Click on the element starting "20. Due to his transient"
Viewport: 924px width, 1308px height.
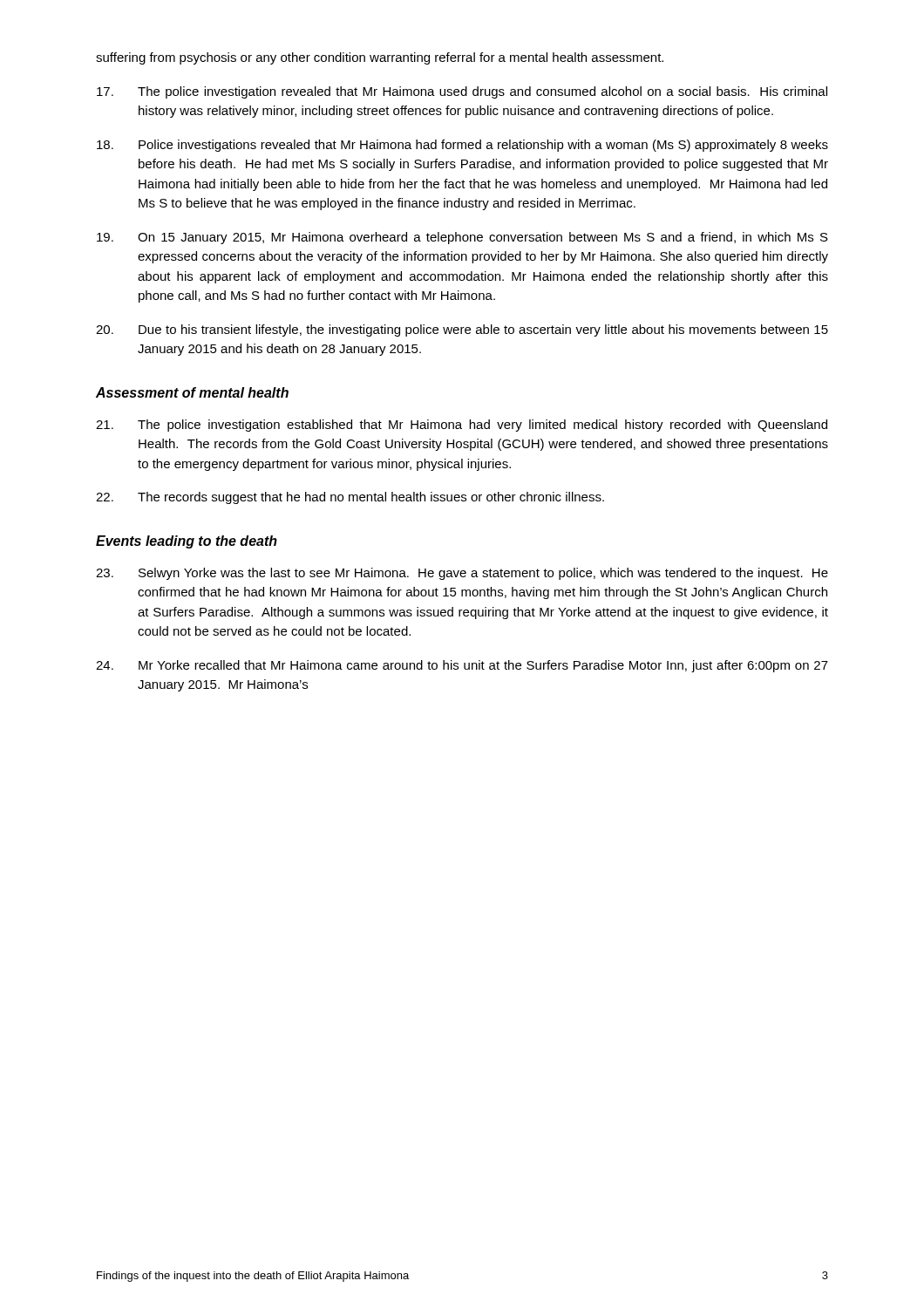coord(462,339)
